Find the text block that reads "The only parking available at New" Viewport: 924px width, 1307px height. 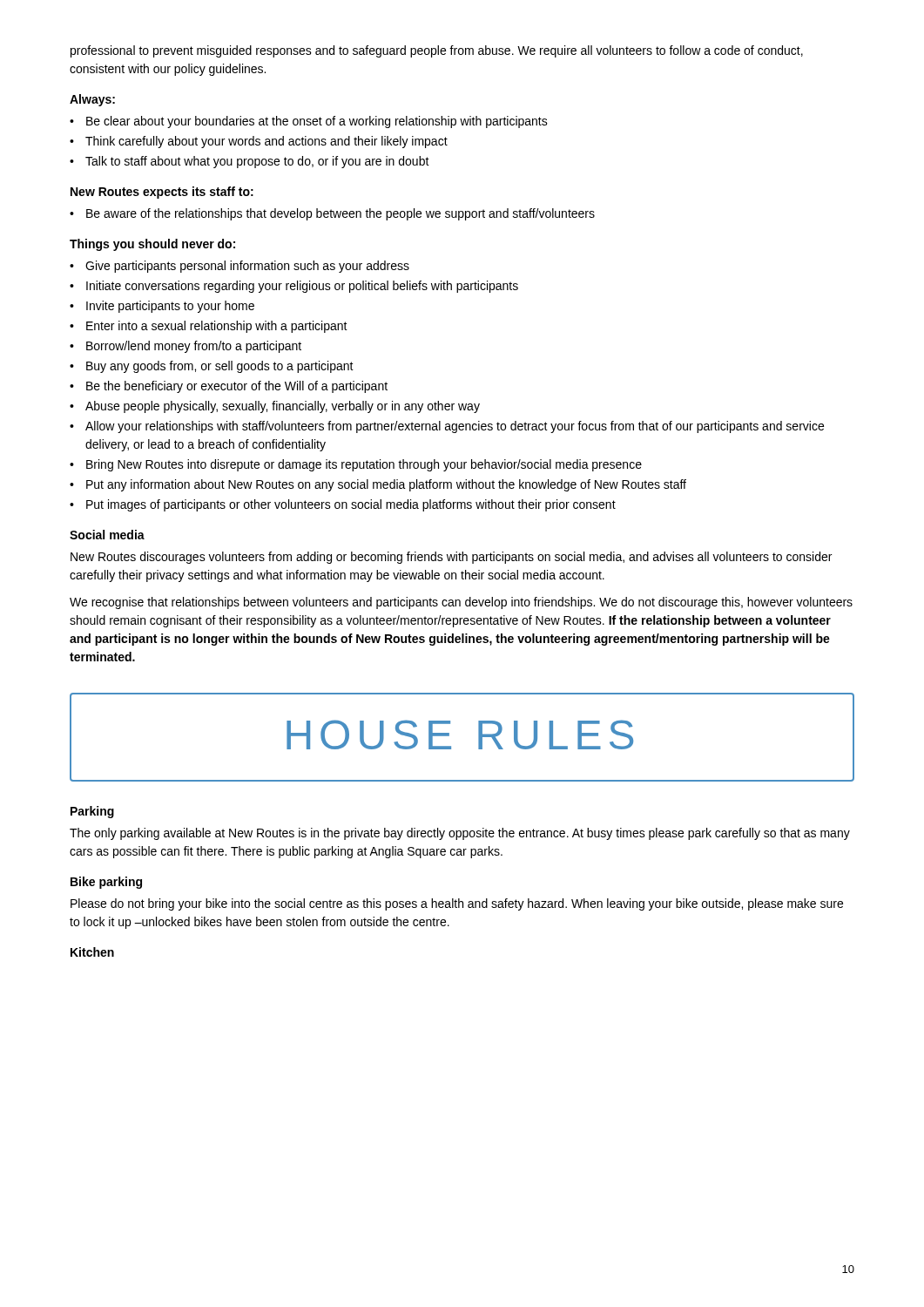coord(460,842)
